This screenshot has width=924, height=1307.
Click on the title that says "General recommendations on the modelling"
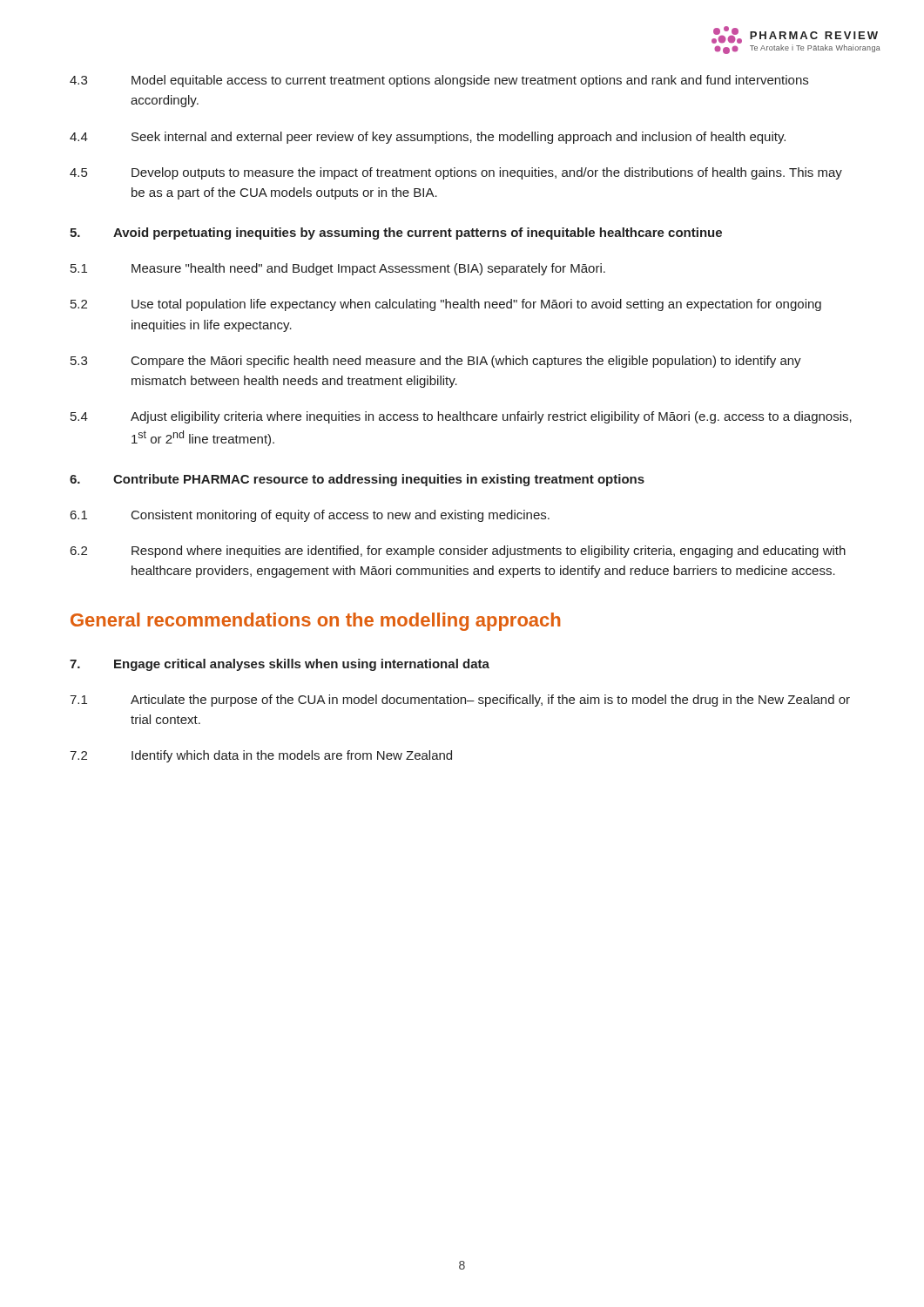click(x=316, y=620)
